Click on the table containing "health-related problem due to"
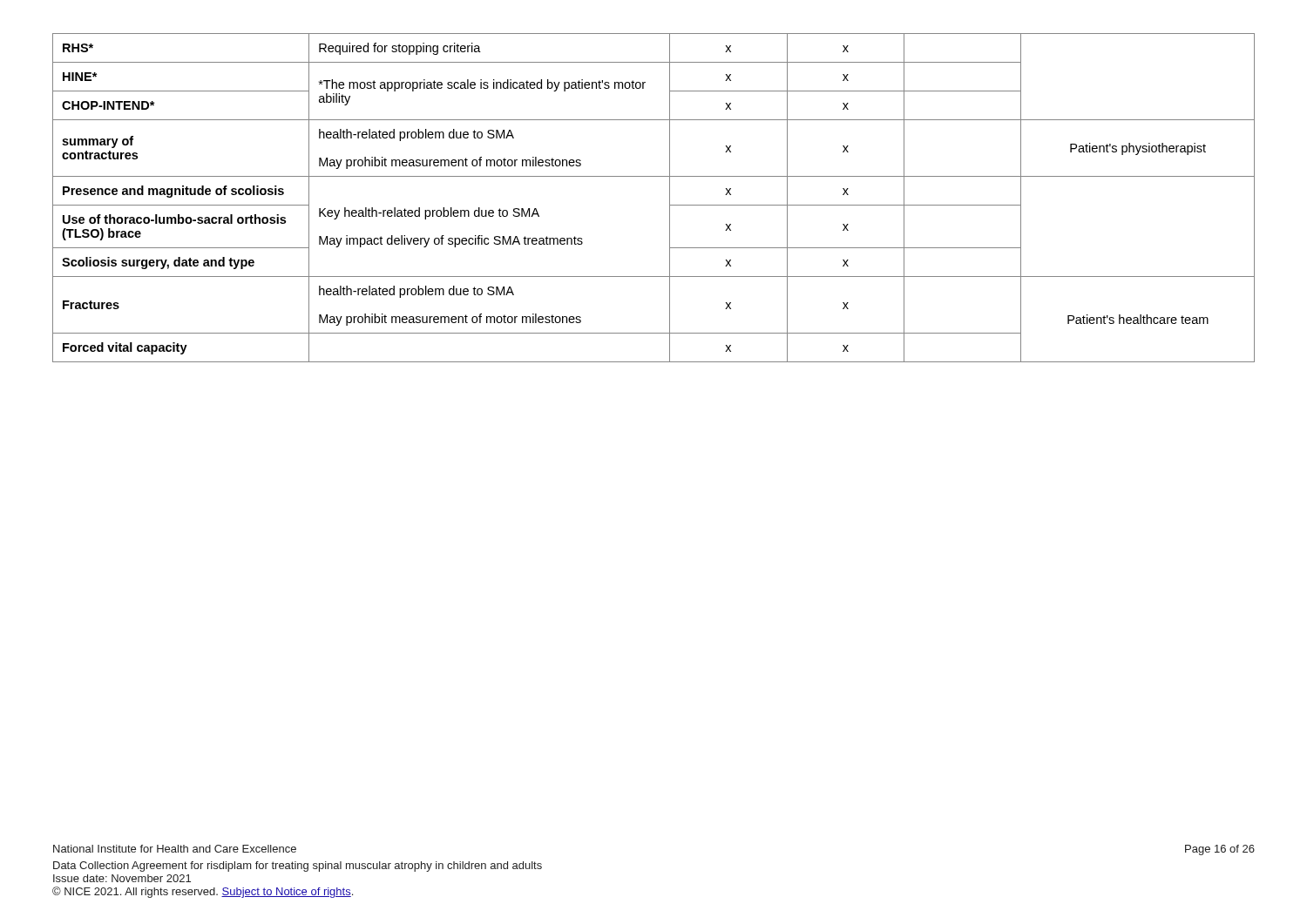Screen dimensions: 924x1307 tap(654, 198)
